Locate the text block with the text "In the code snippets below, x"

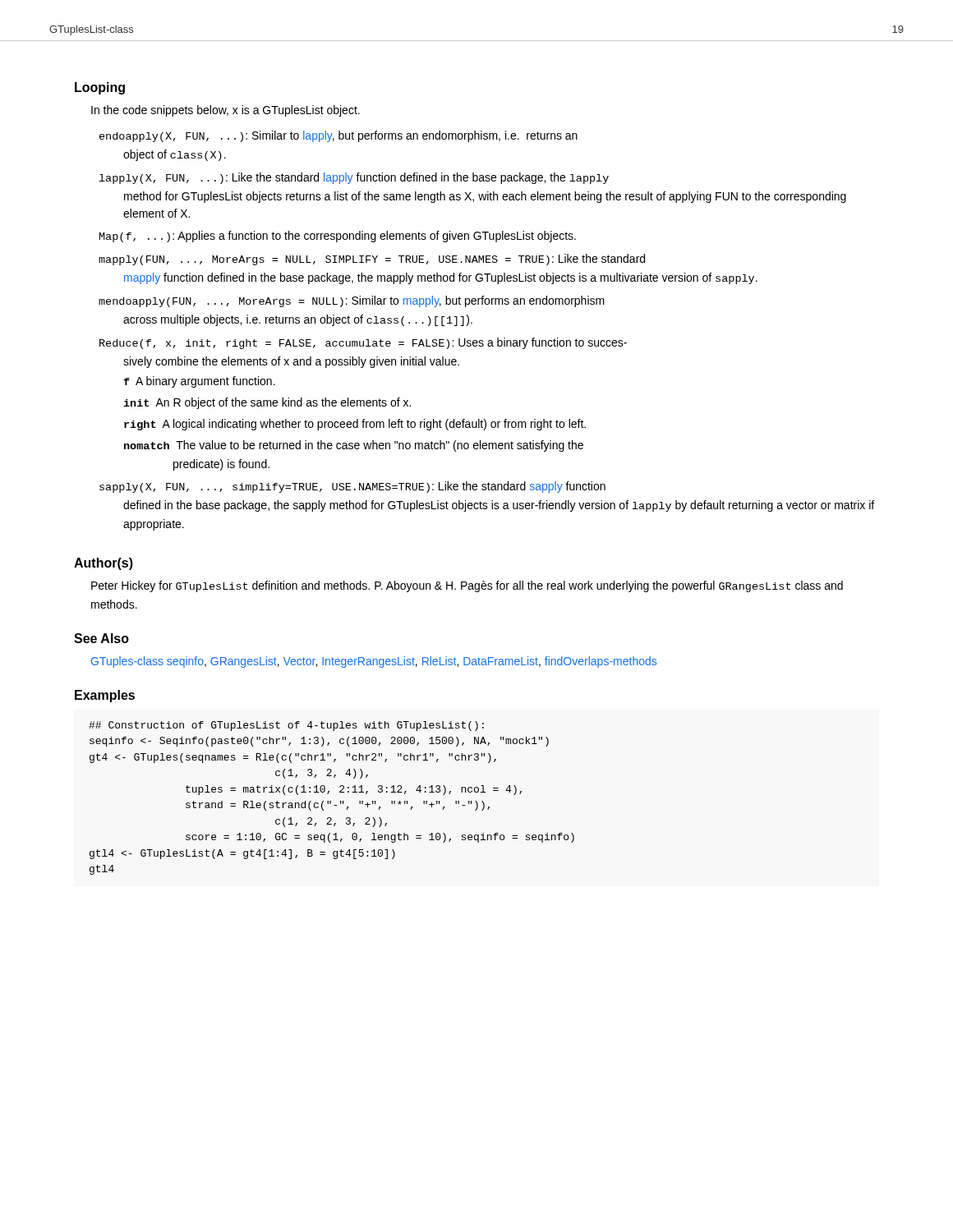pyautogui.click(x=225, y=110)
